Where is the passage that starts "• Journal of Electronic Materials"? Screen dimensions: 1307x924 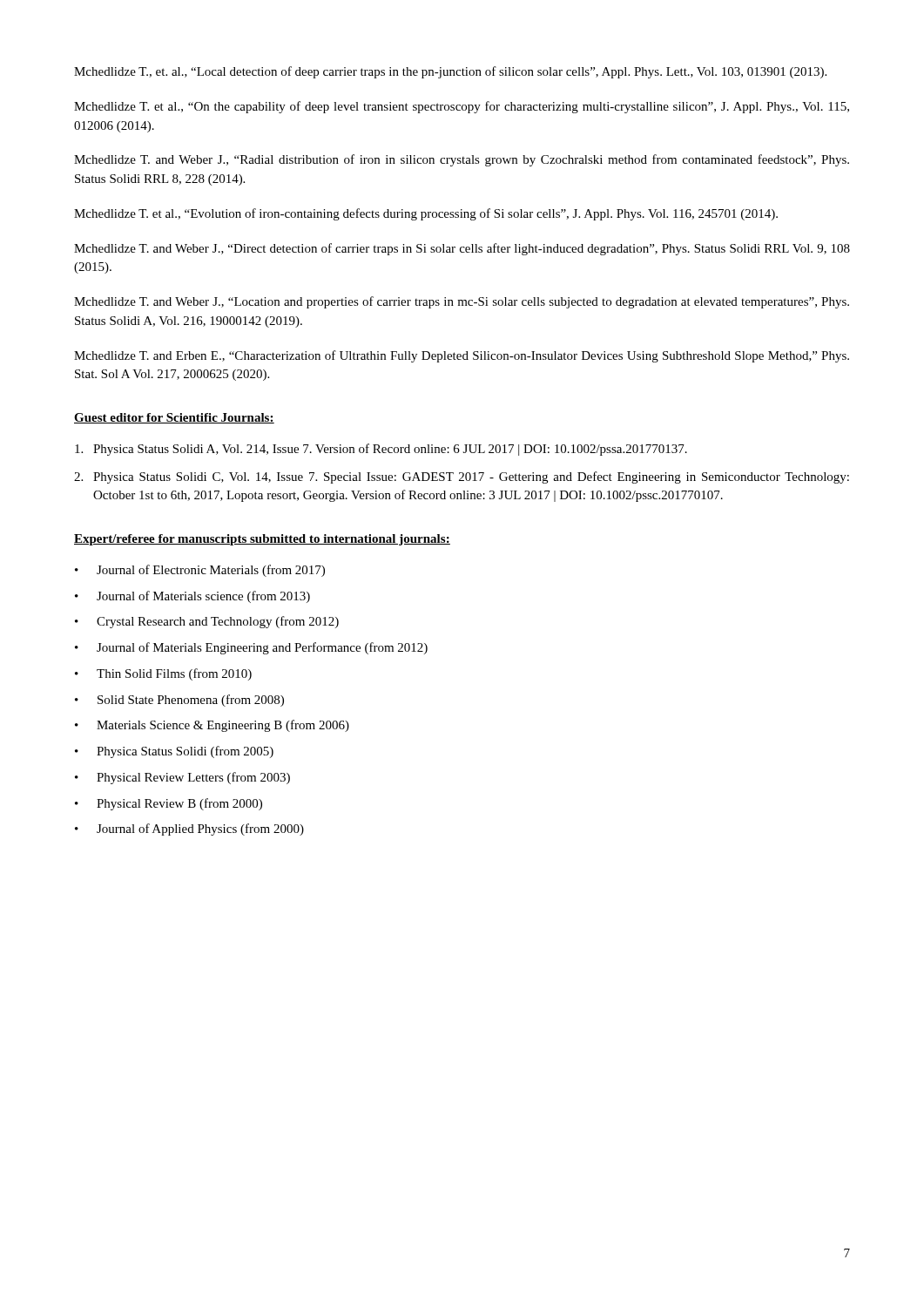(x=200, y=570)
